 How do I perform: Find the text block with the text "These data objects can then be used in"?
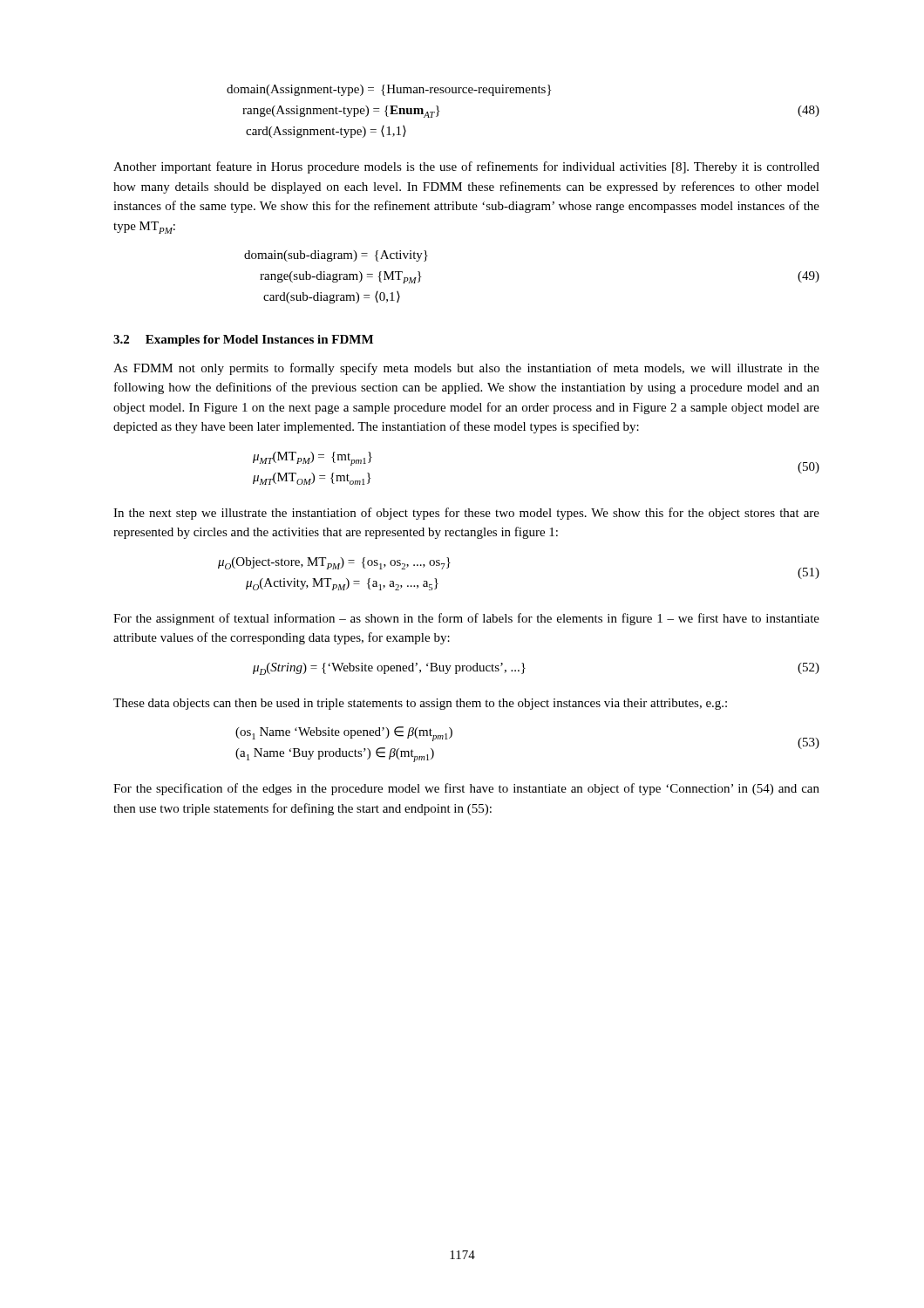click(x=466, y=703)
